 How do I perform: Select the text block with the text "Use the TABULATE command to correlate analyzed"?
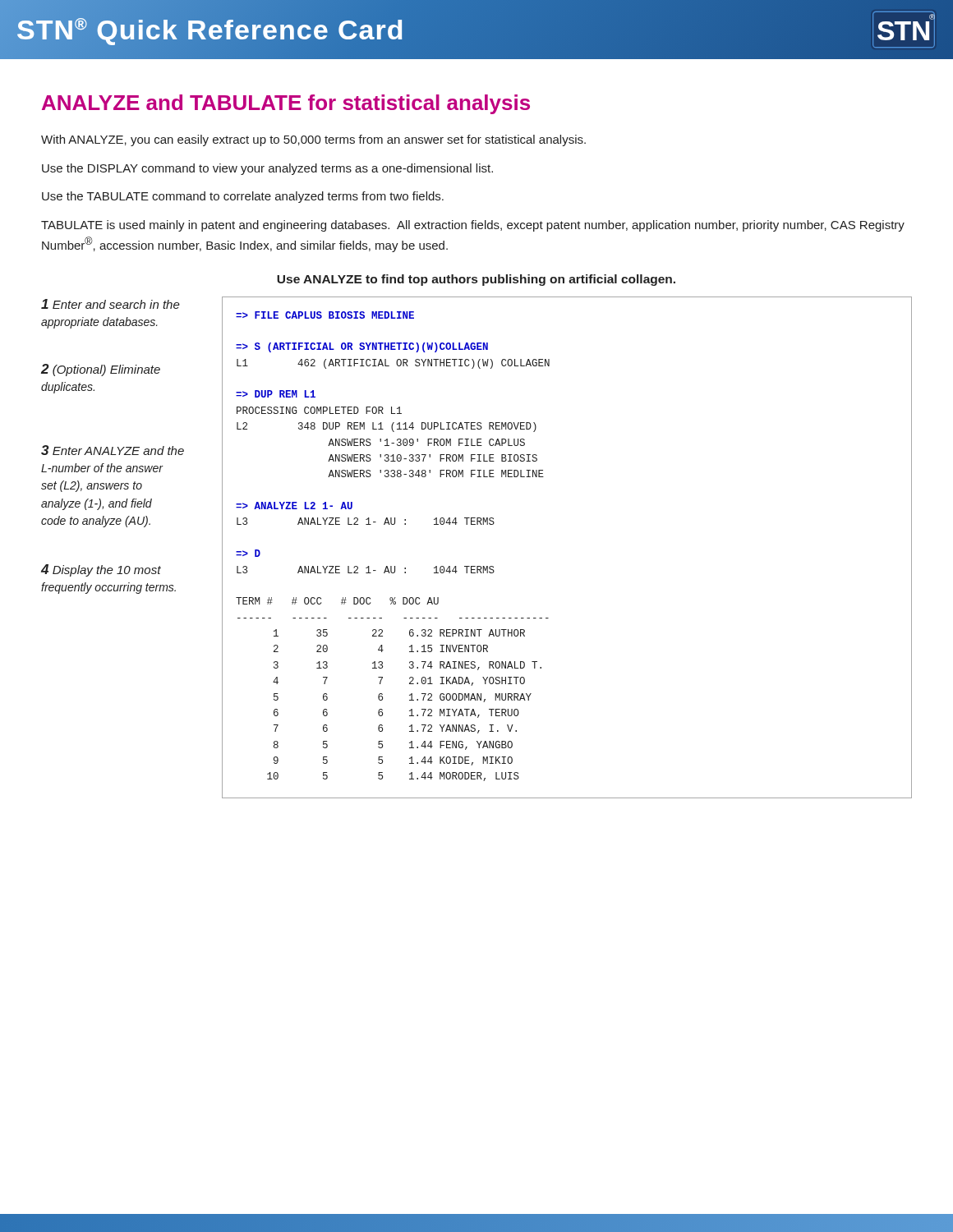click(243, 196)
